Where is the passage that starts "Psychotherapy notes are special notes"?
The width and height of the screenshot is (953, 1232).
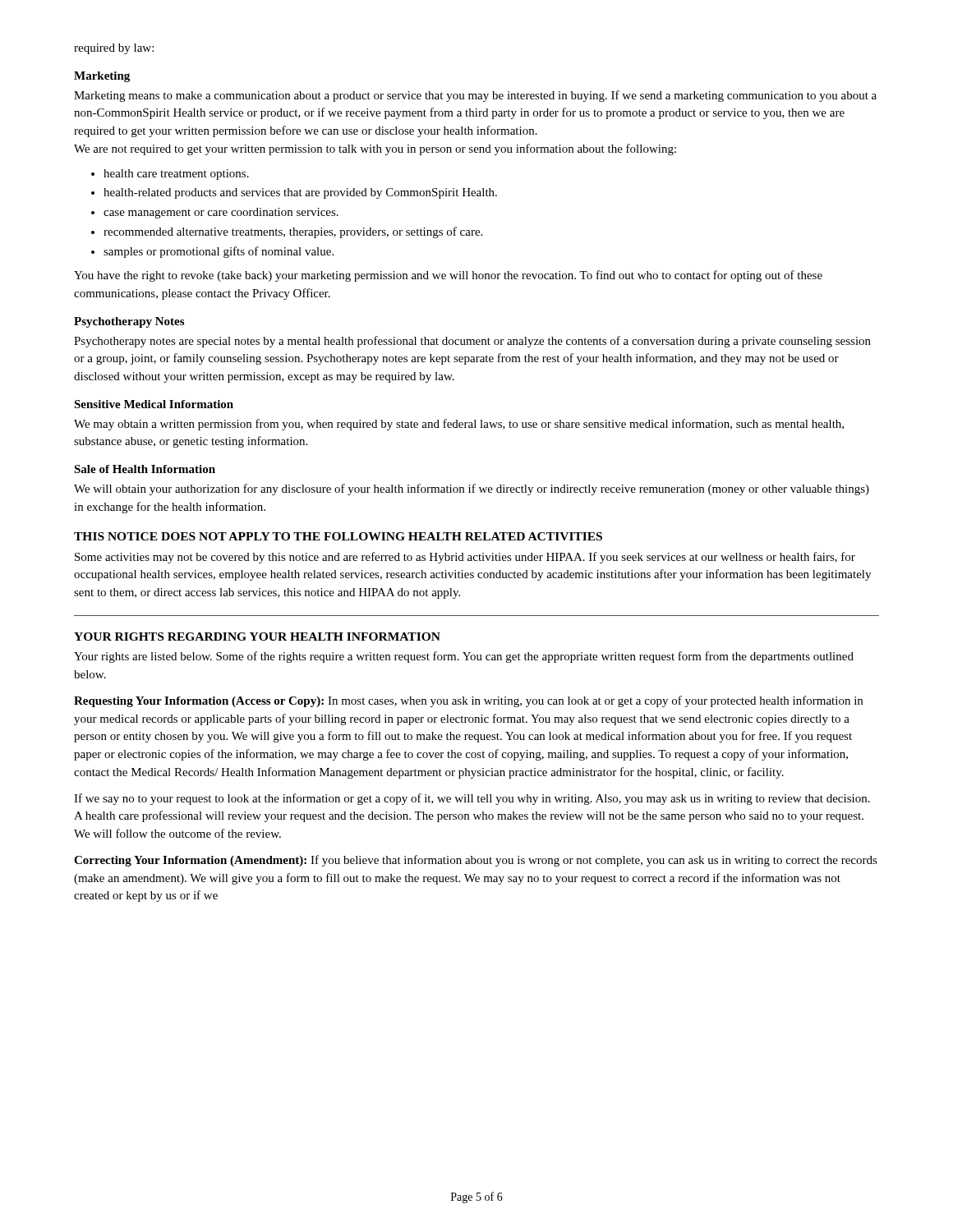472,358
